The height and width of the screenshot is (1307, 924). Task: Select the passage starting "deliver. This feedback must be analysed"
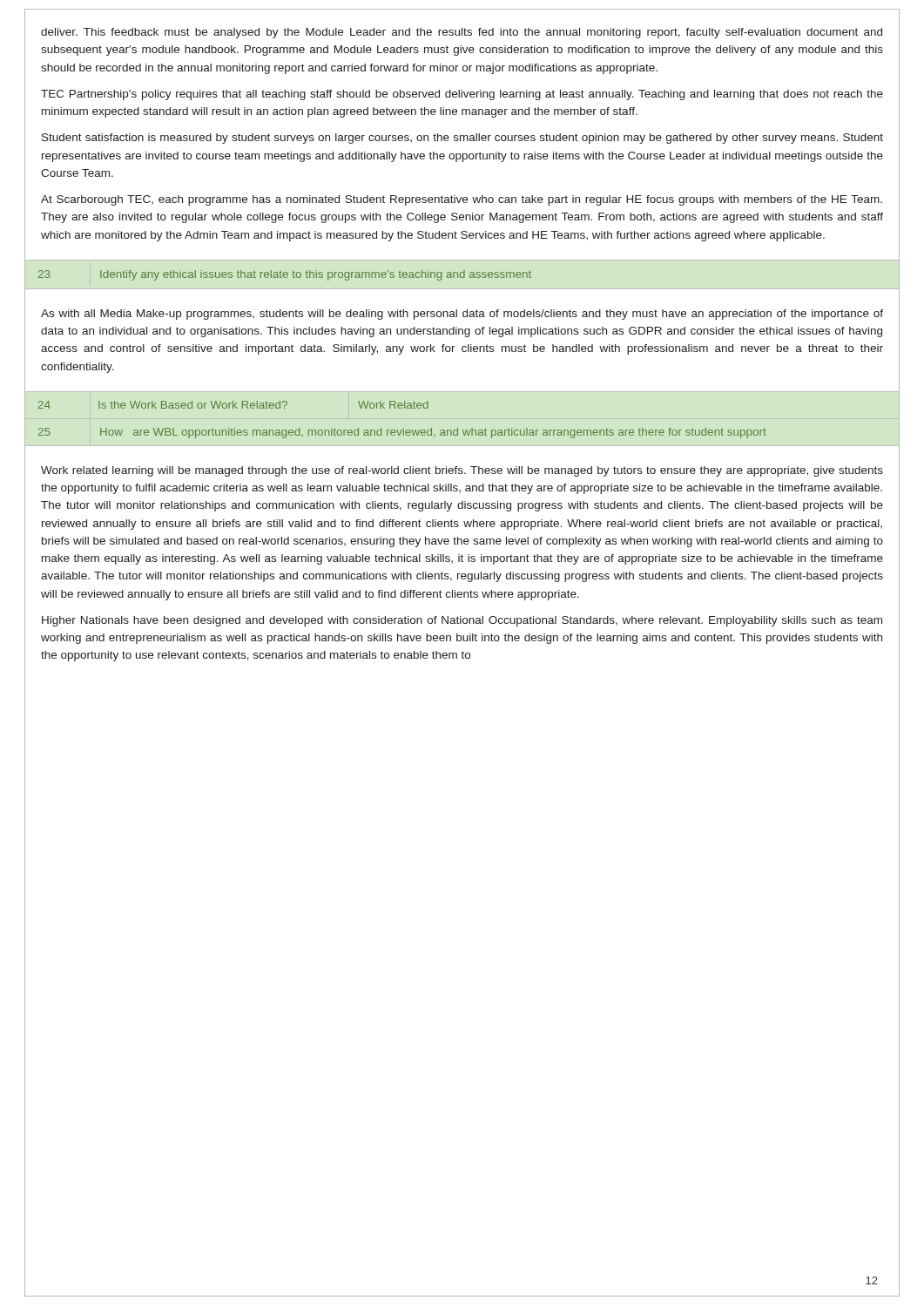[x=462, y=49]
